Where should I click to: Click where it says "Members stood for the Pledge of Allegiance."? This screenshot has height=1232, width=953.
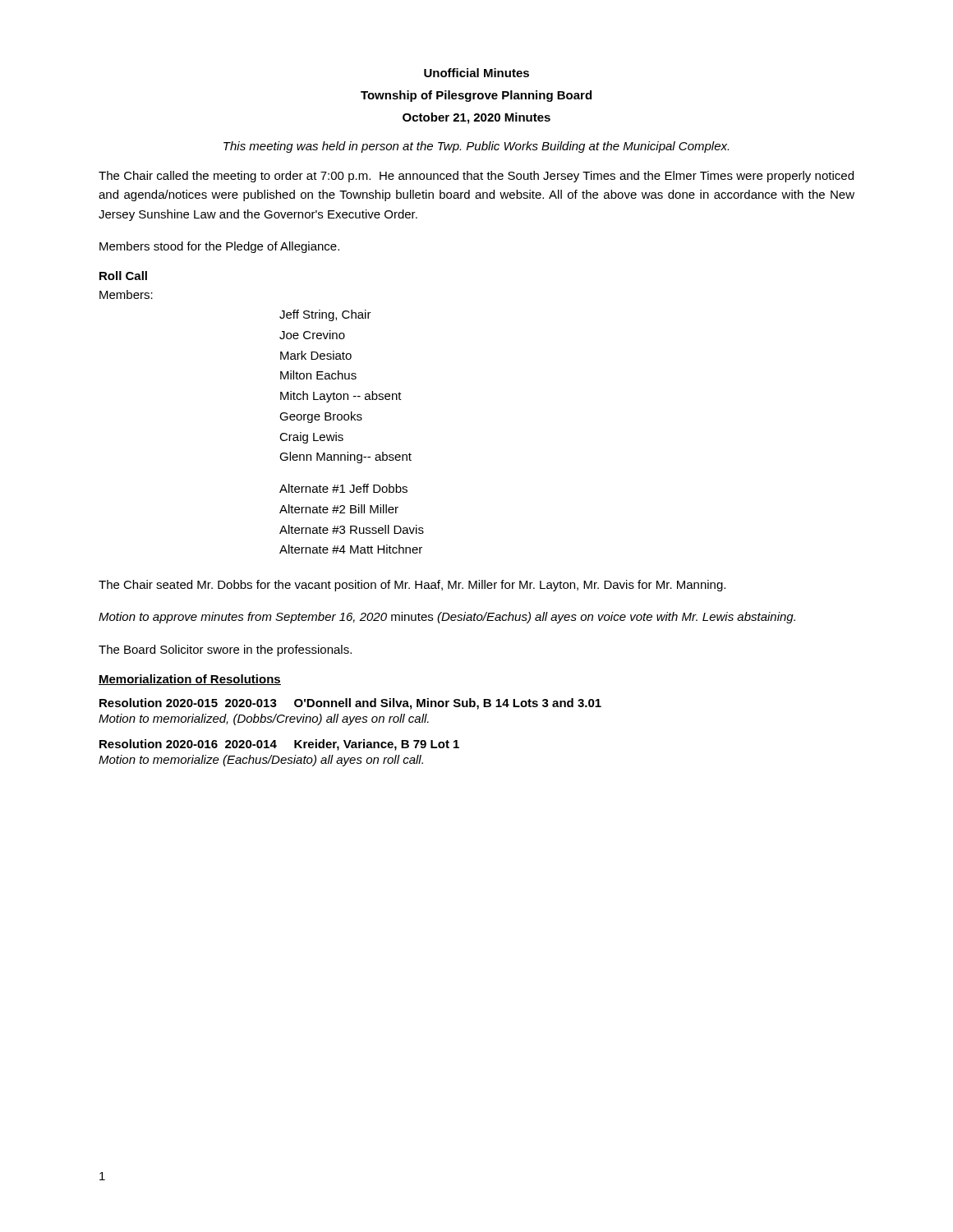point(219,246)
